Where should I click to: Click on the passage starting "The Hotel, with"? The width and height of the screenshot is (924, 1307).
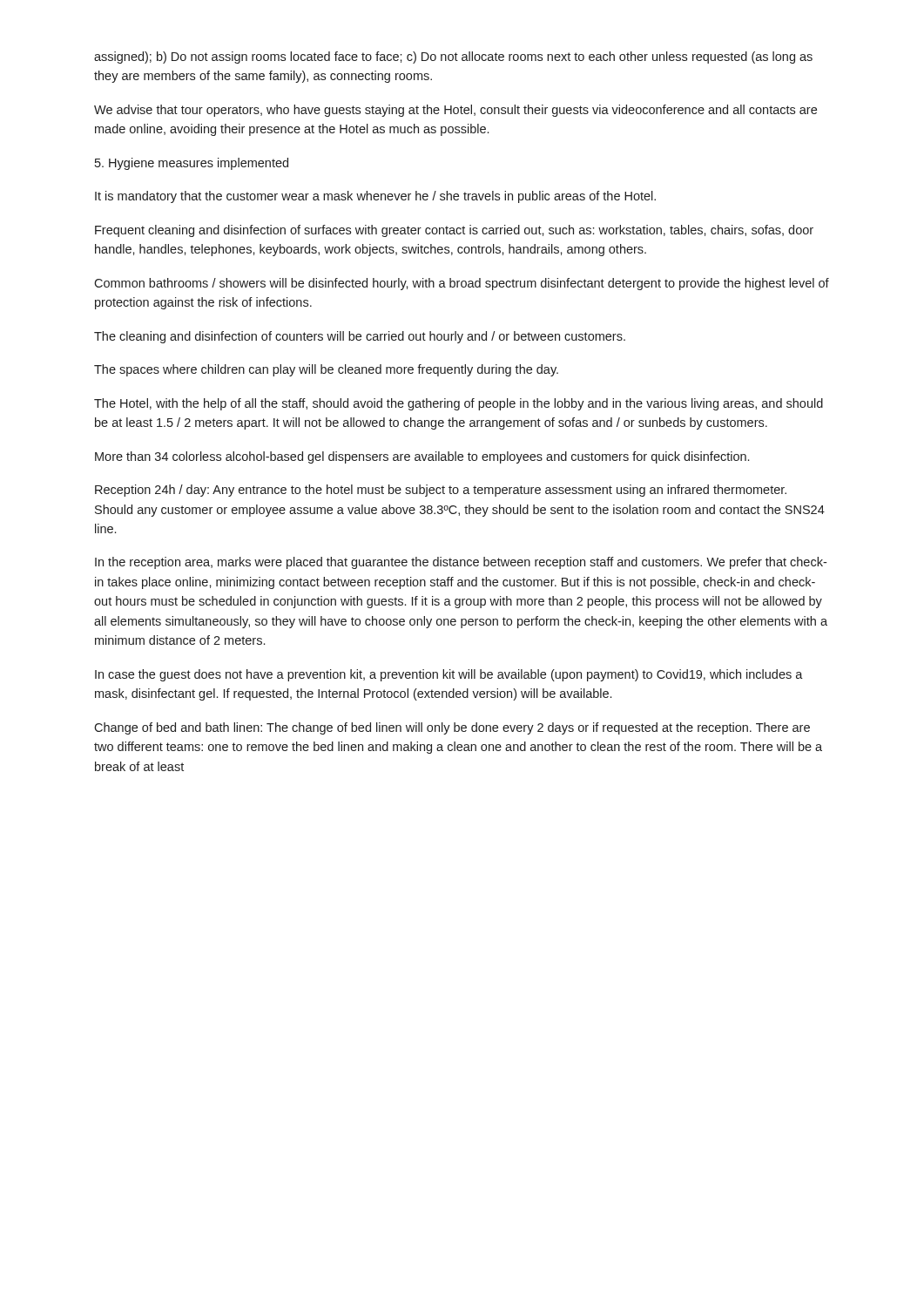pos(459,413)
